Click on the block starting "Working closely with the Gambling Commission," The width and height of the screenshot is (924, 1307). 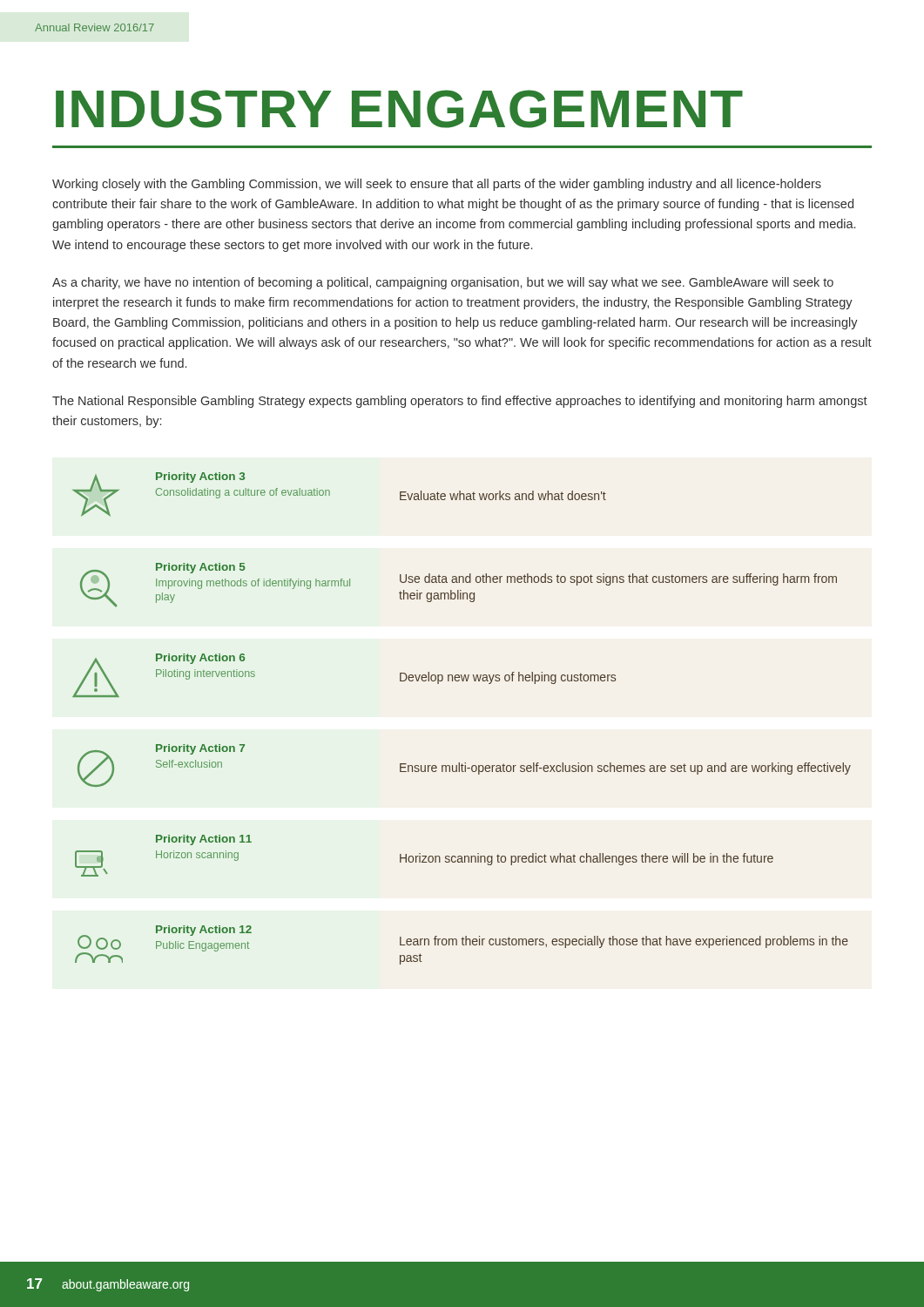[454, 214]
